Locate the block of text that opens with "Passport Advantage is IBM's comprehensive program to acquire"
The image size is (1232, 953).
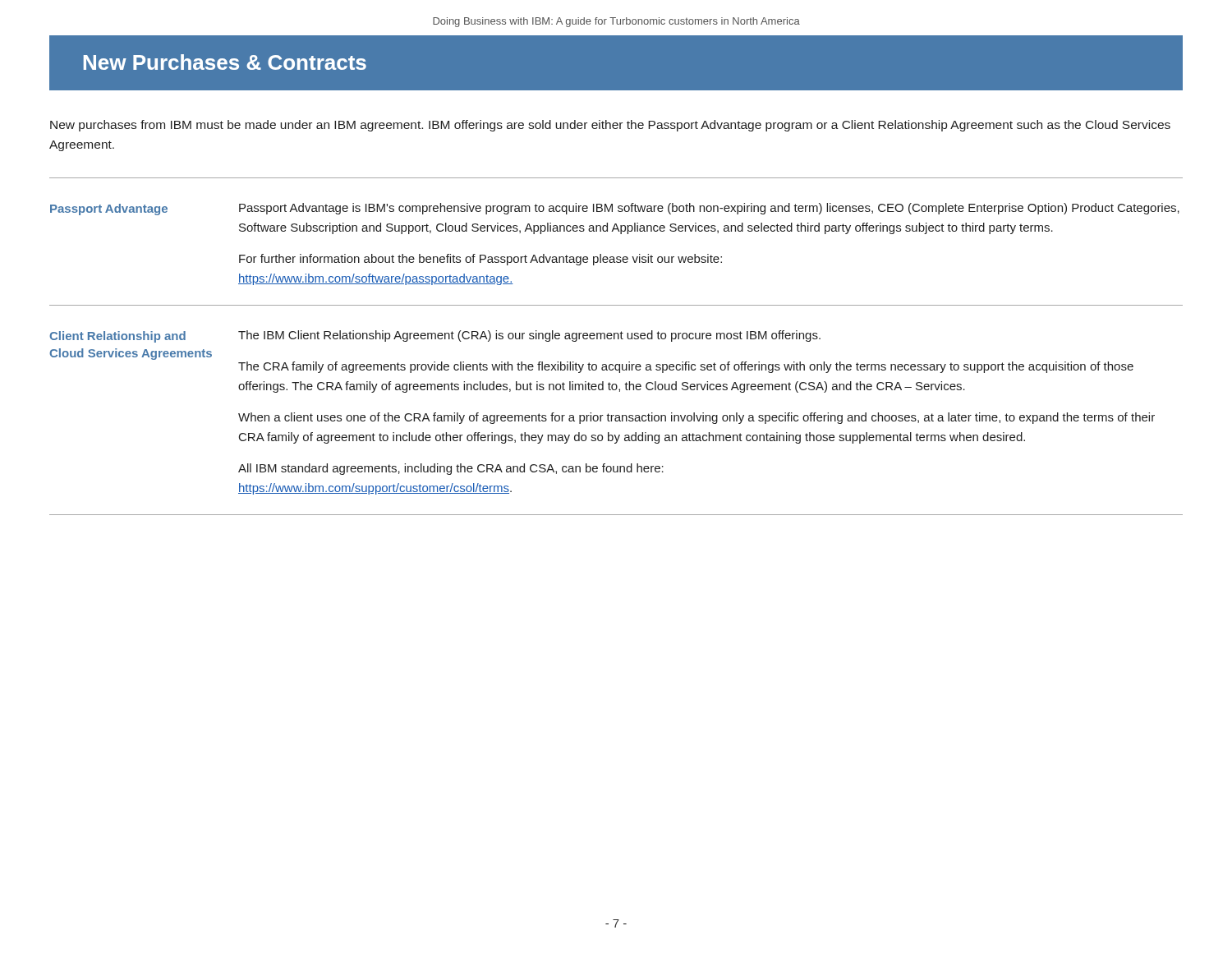coord(710,243)
